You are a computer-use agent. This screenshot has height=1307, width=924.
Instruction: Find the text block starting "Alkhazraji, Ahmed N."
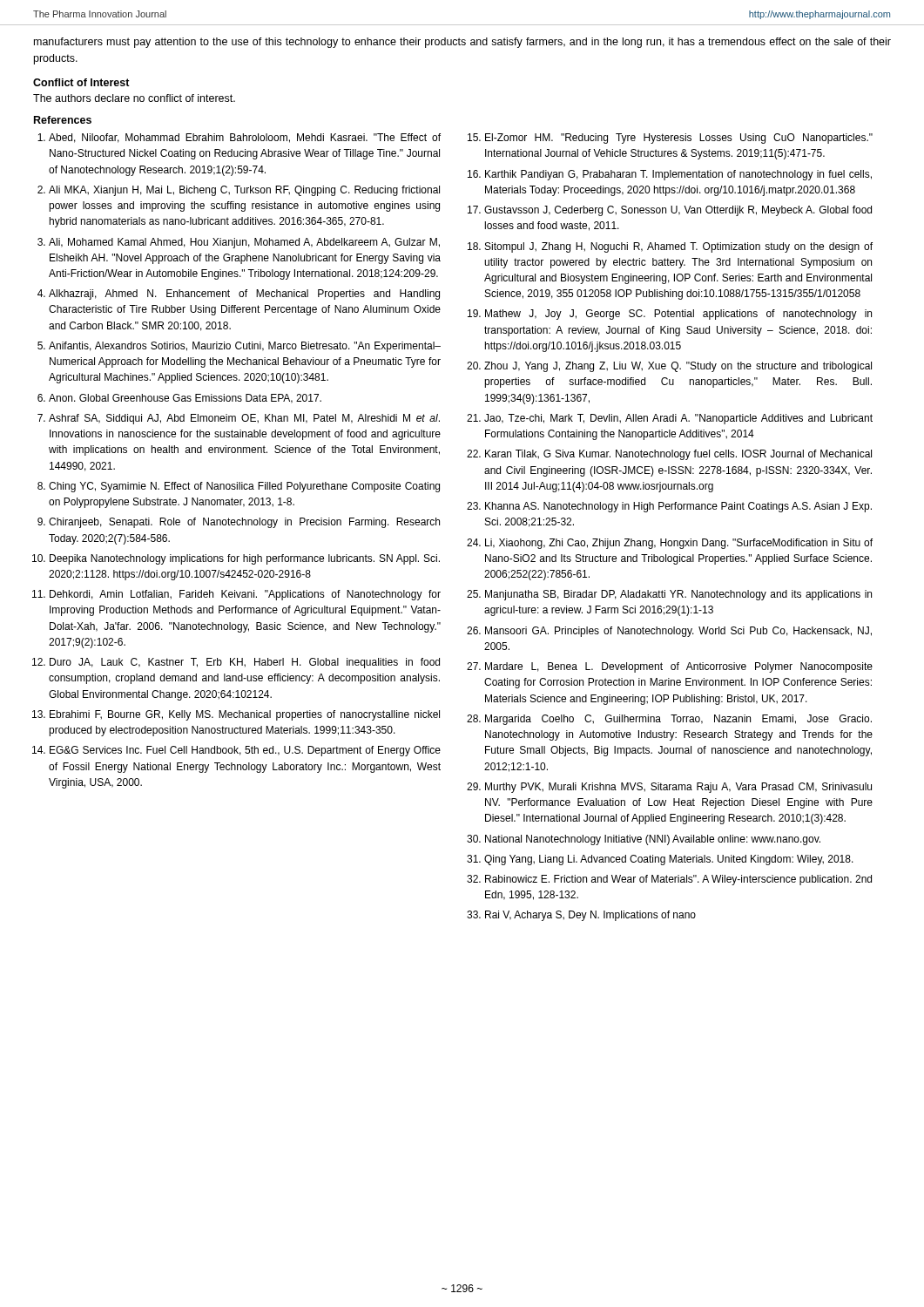click(245, 310)
